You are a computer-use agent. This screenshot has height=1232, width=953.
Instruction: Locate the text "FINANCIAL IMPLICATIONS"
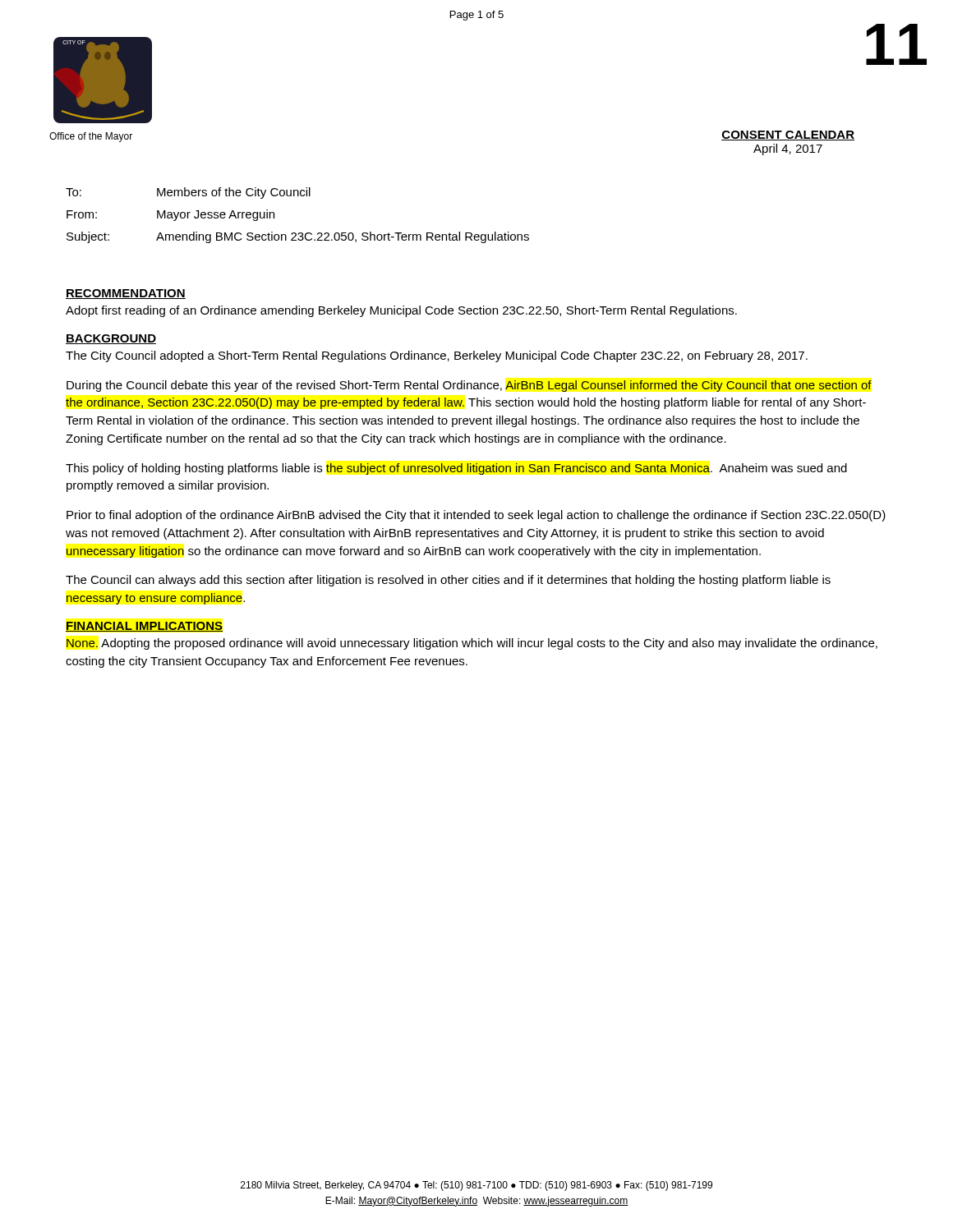(144, 625)
